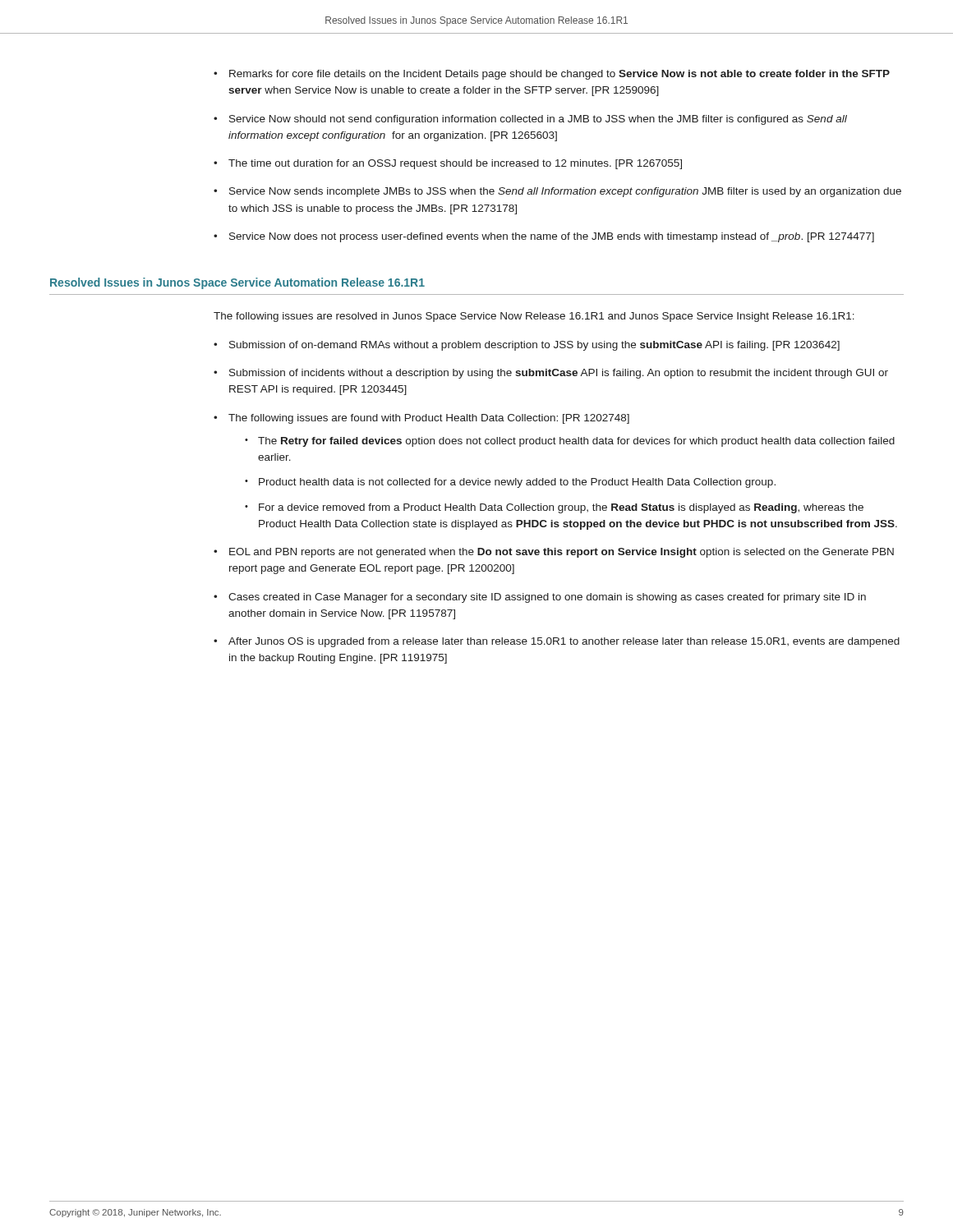Find the text starting "EOL and PBN reports are"
The height and width of the screenshot is (1232, 953).
click(x=561, y=560)
